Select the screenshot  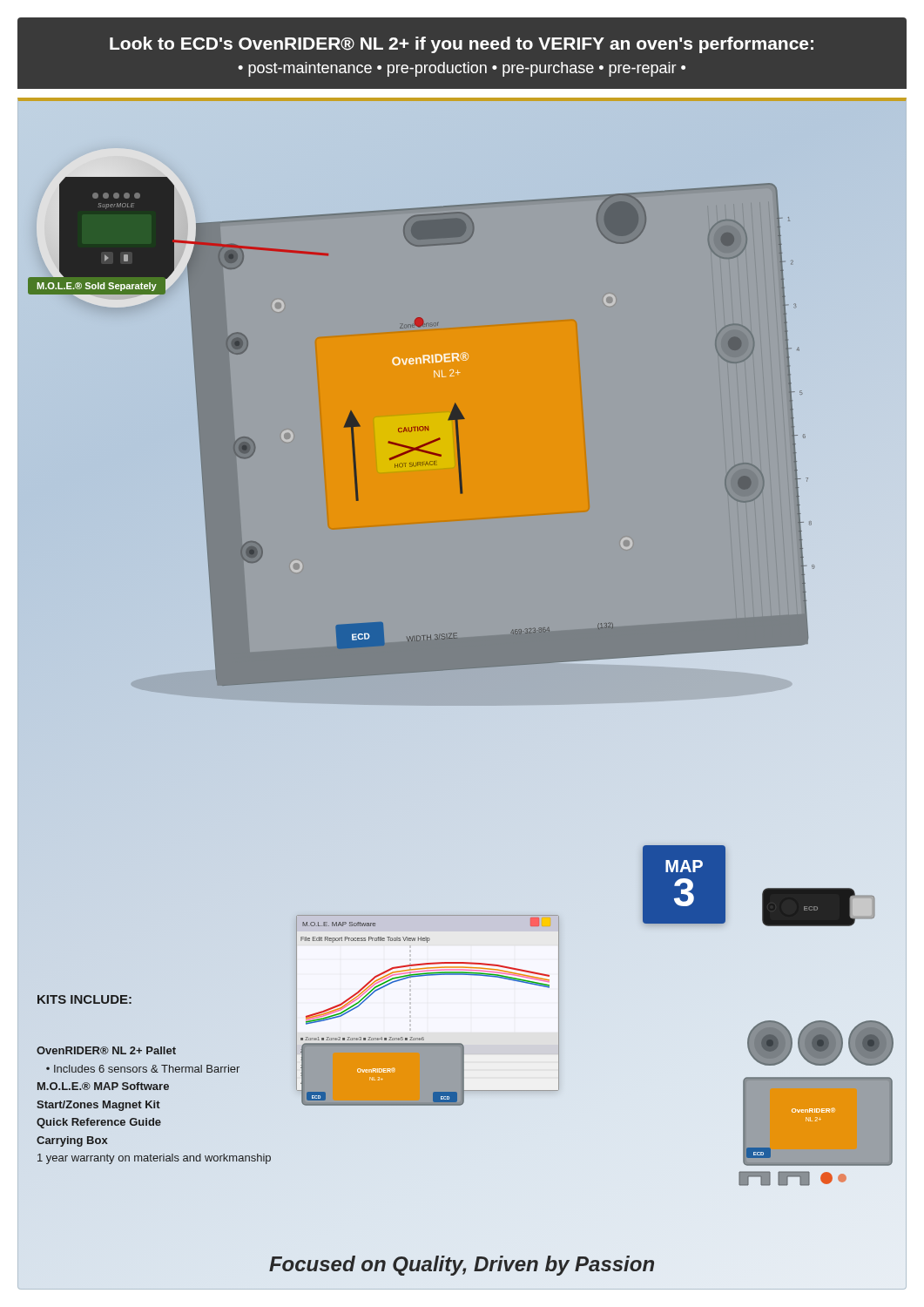click(428, 1003)
